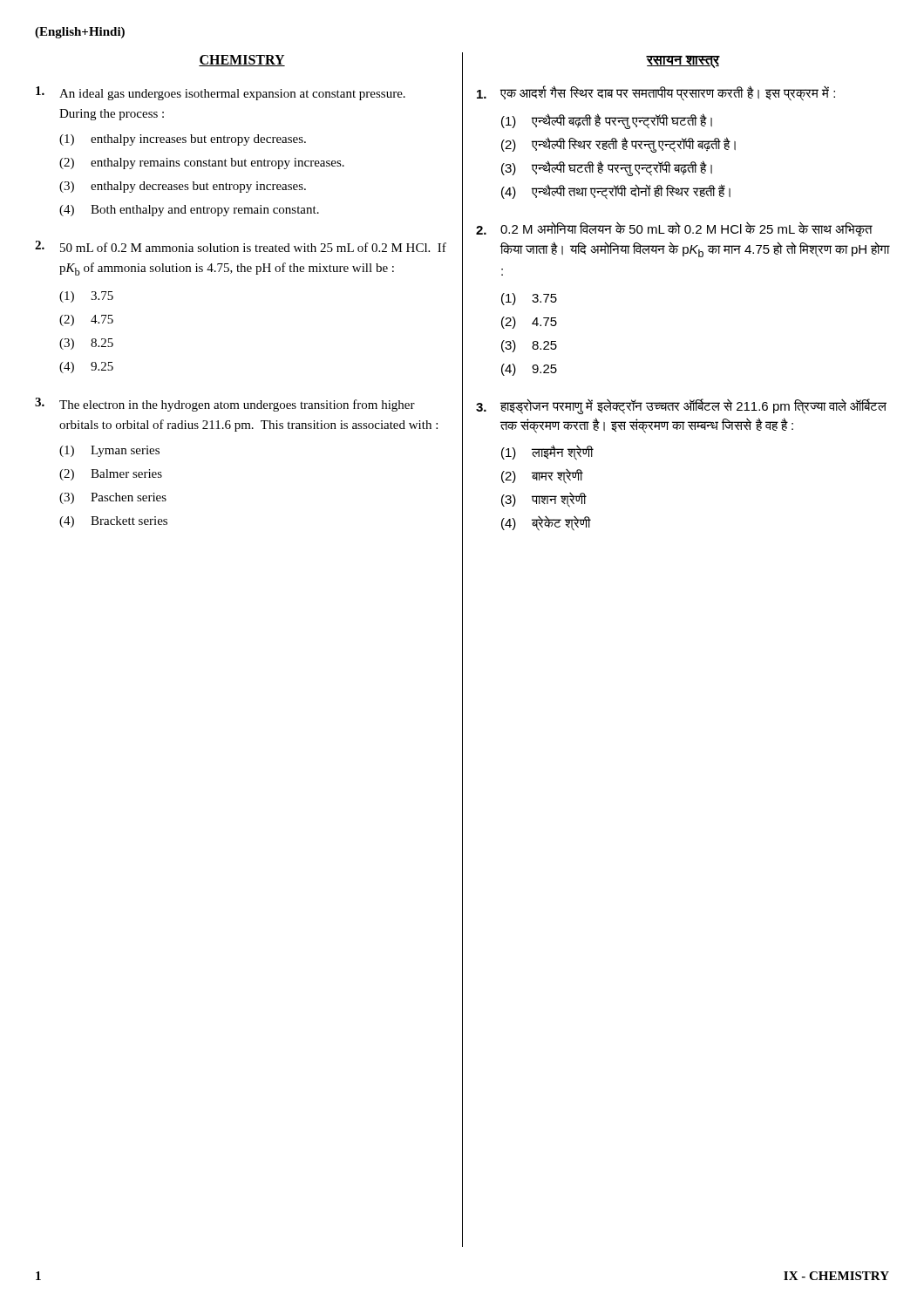Find the text starting "(4) ब्रेकेट श्रेणी"
This screenshot has height=1308, width=924.
(546, 524)
